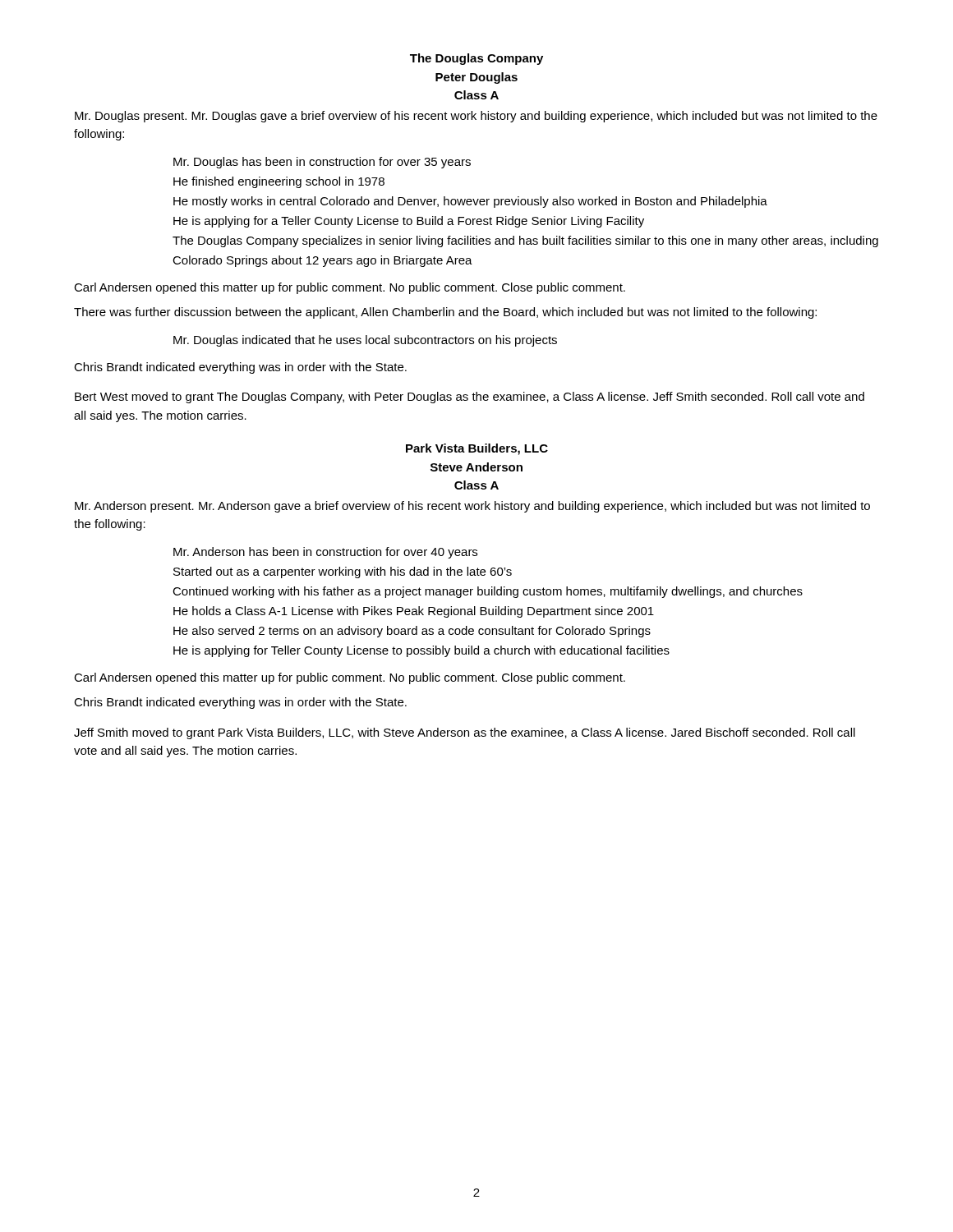Locate the block starting "The Douglas Company Peter Douglas Class A"
953x1232 pixels.
pyautogui.click(x=476, y=76)
